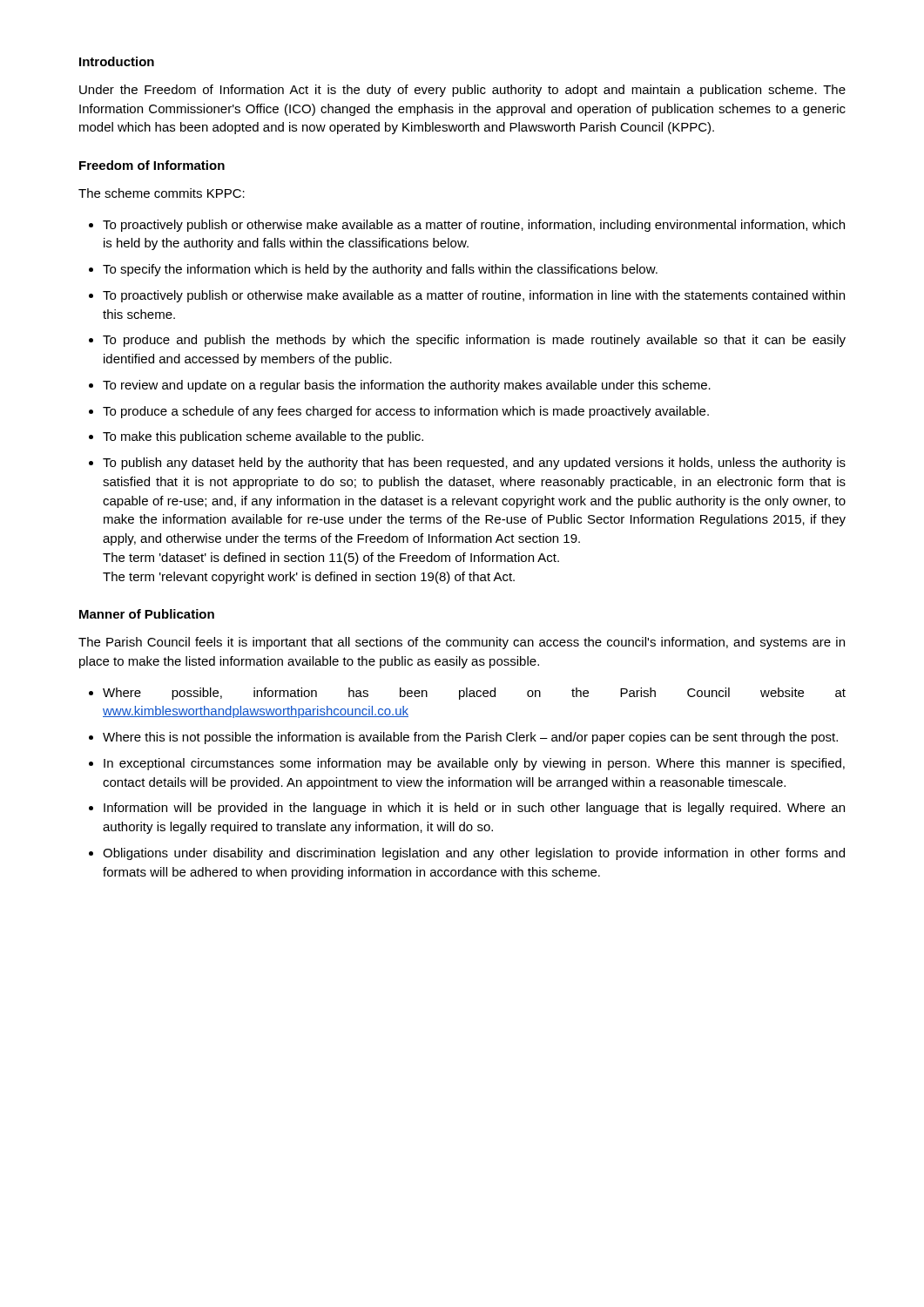This screenshot has height=1307, width=924.
Task: Point to the block starting "Under the Freedom of Information Act"
Action: pyautogui.click(x=462, y=108)
